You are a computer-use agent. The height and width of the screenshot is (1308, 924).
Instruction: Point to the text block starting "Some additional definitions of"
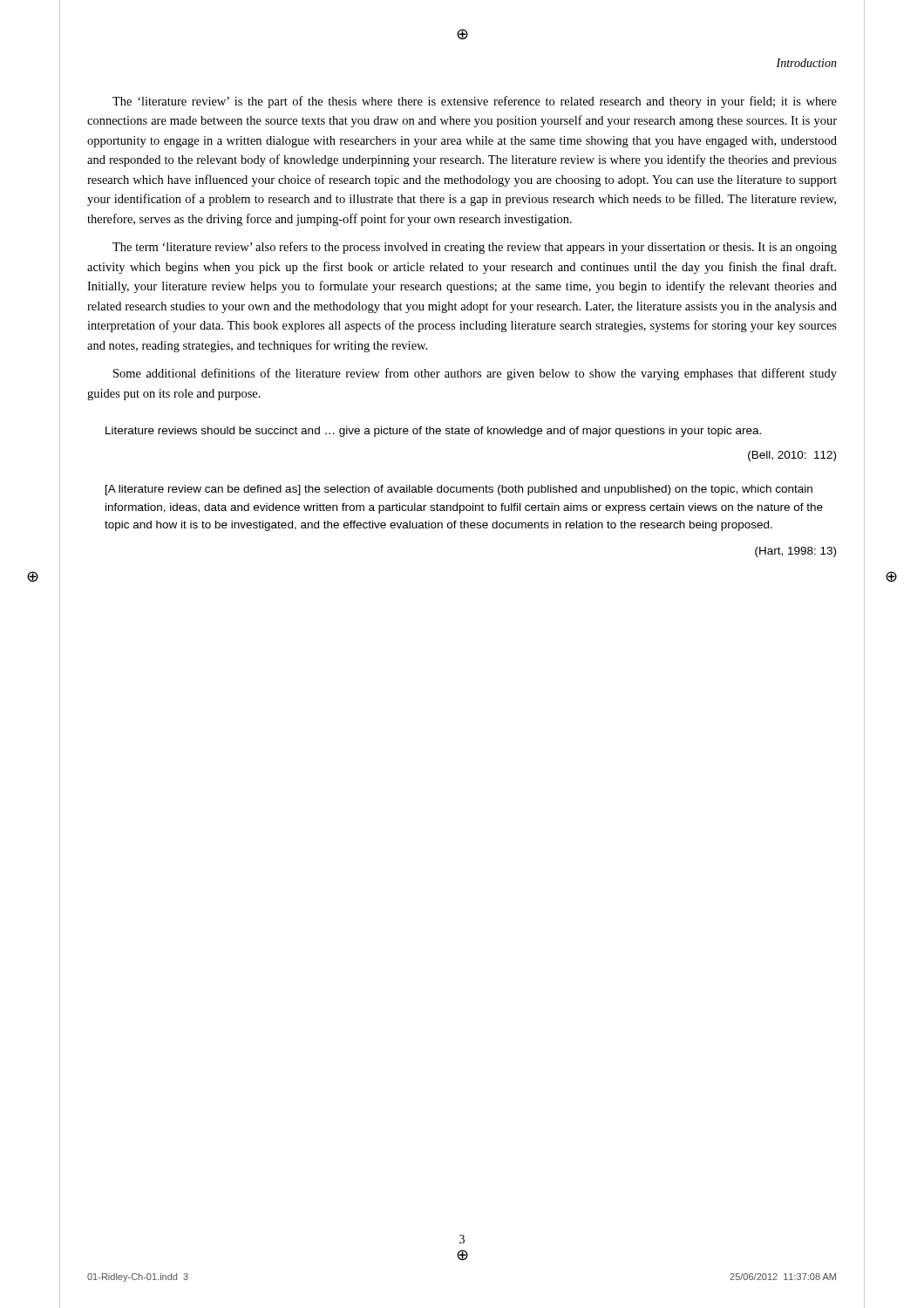(462, 383)
